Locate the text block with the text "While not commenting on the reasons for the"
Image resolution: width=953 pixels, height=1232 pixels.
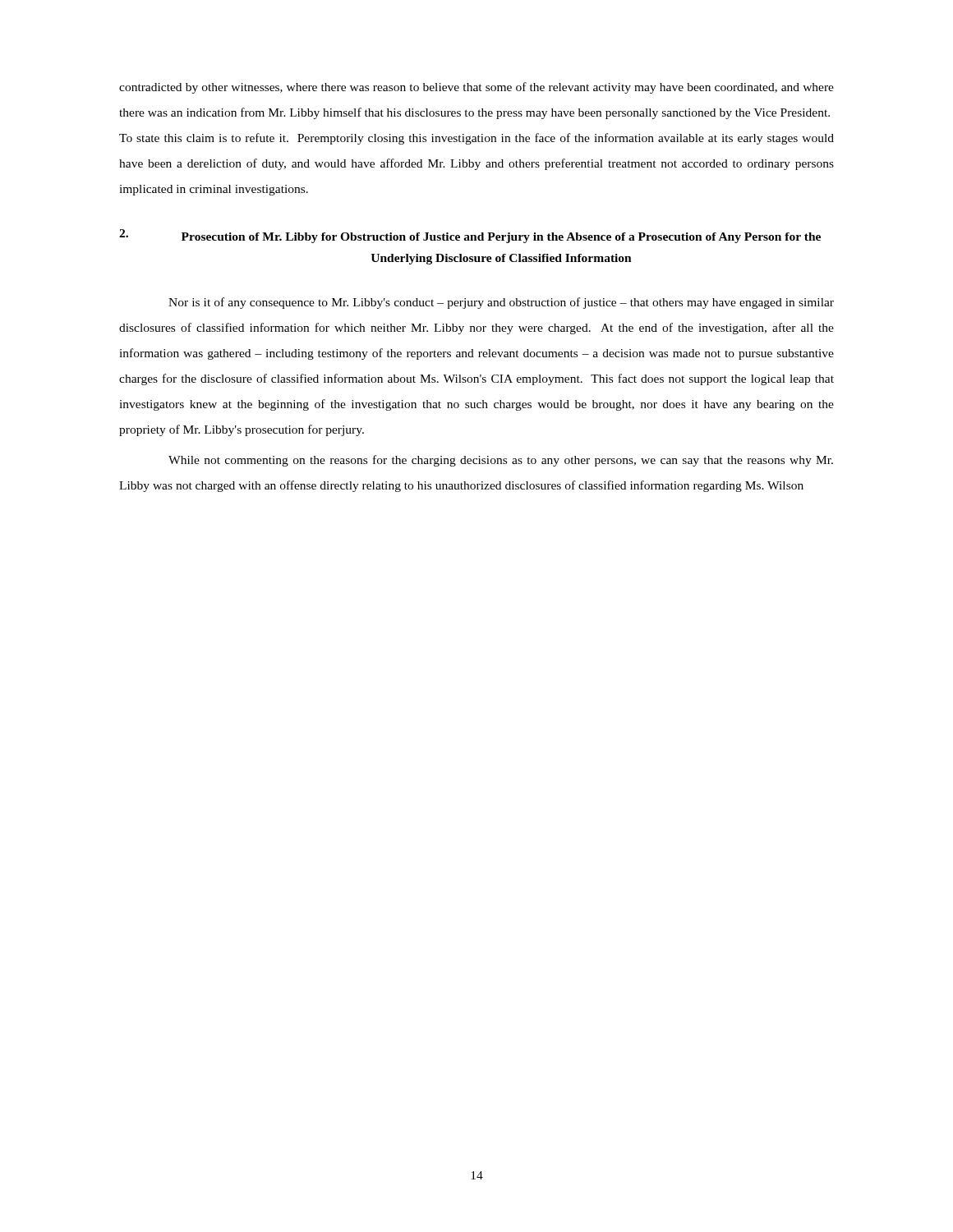pos(476,472)
